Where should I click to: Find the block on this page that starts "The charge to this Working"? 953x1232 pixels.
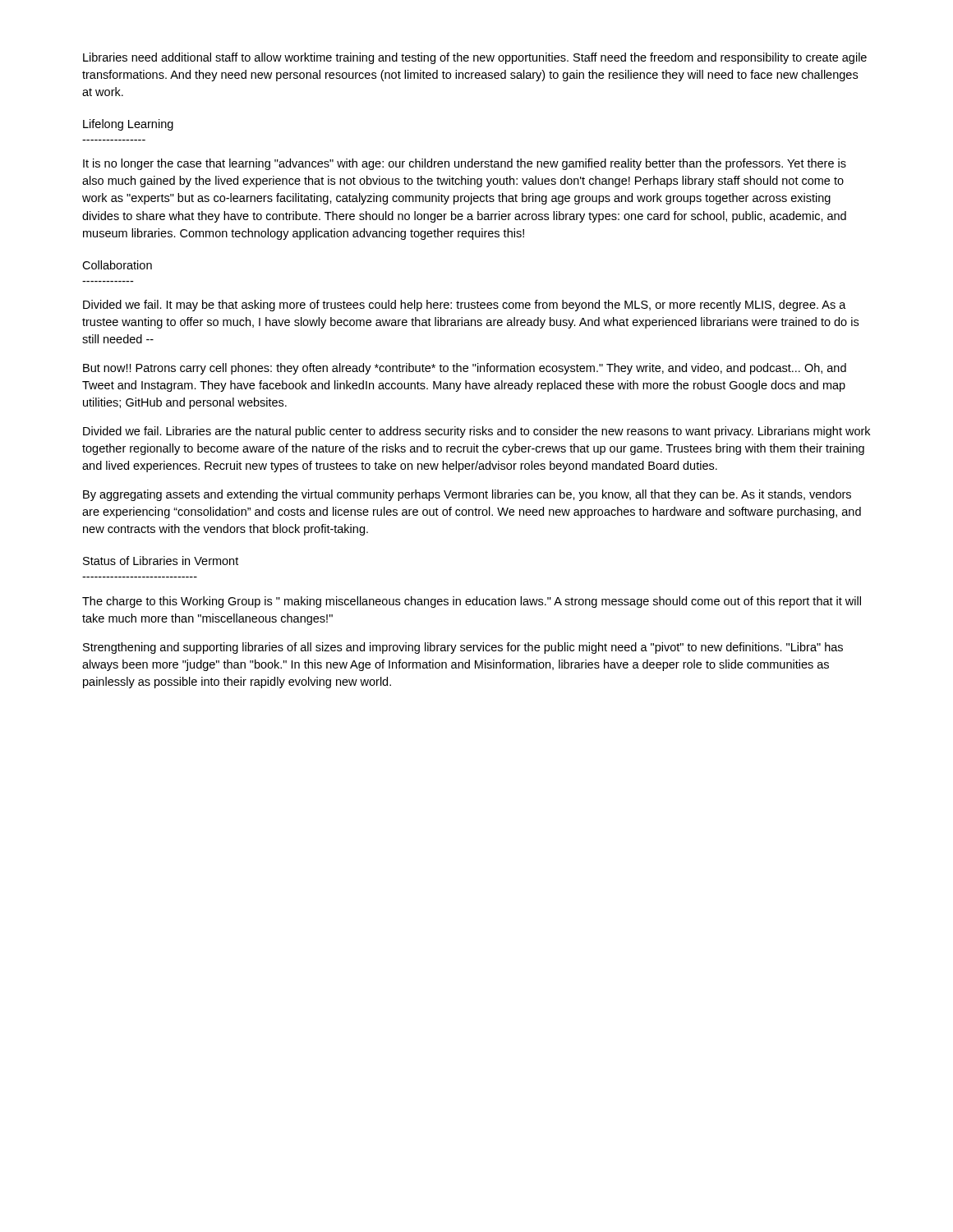476,610
